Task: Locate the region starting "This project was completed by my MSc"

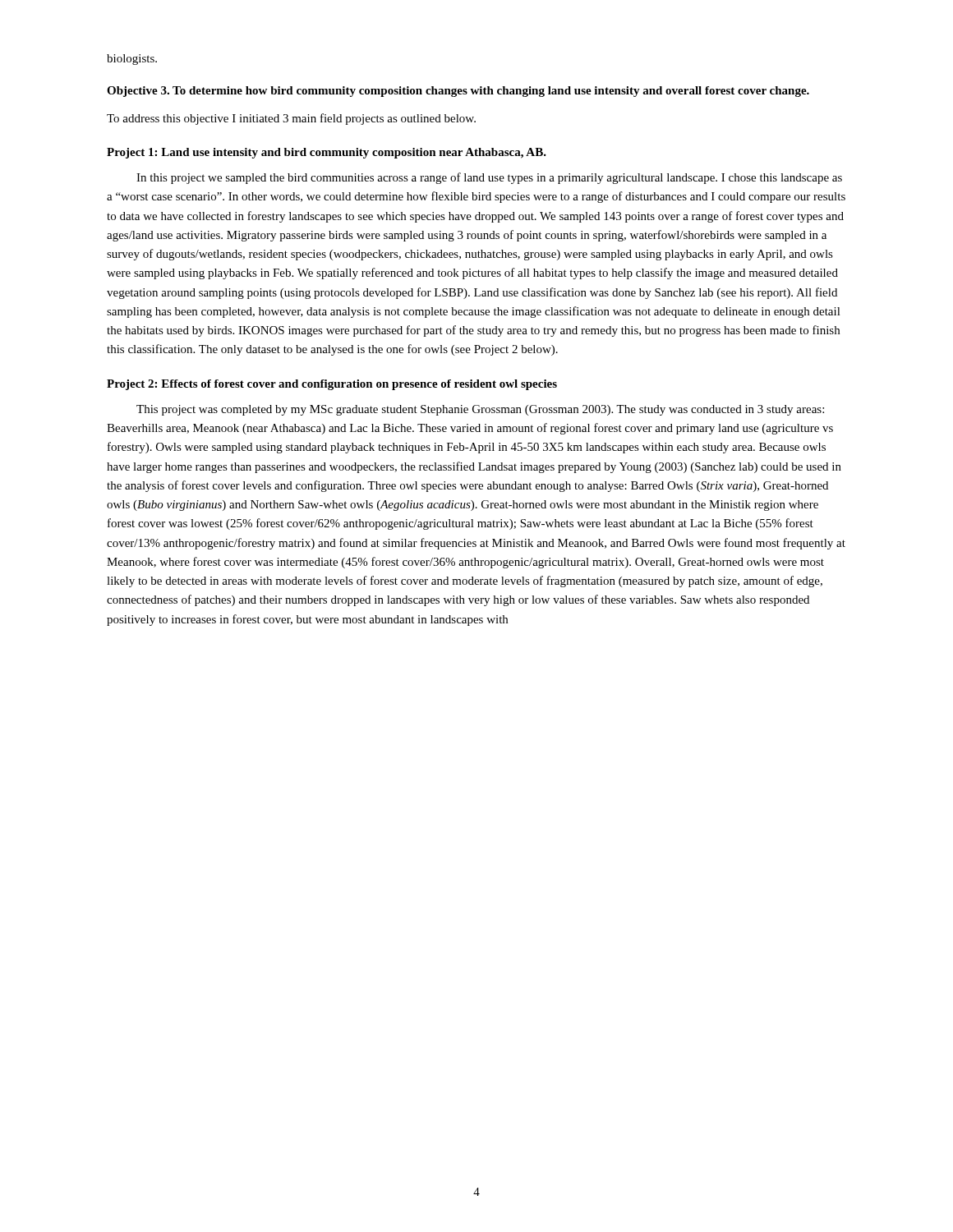Action: [476, 514]
